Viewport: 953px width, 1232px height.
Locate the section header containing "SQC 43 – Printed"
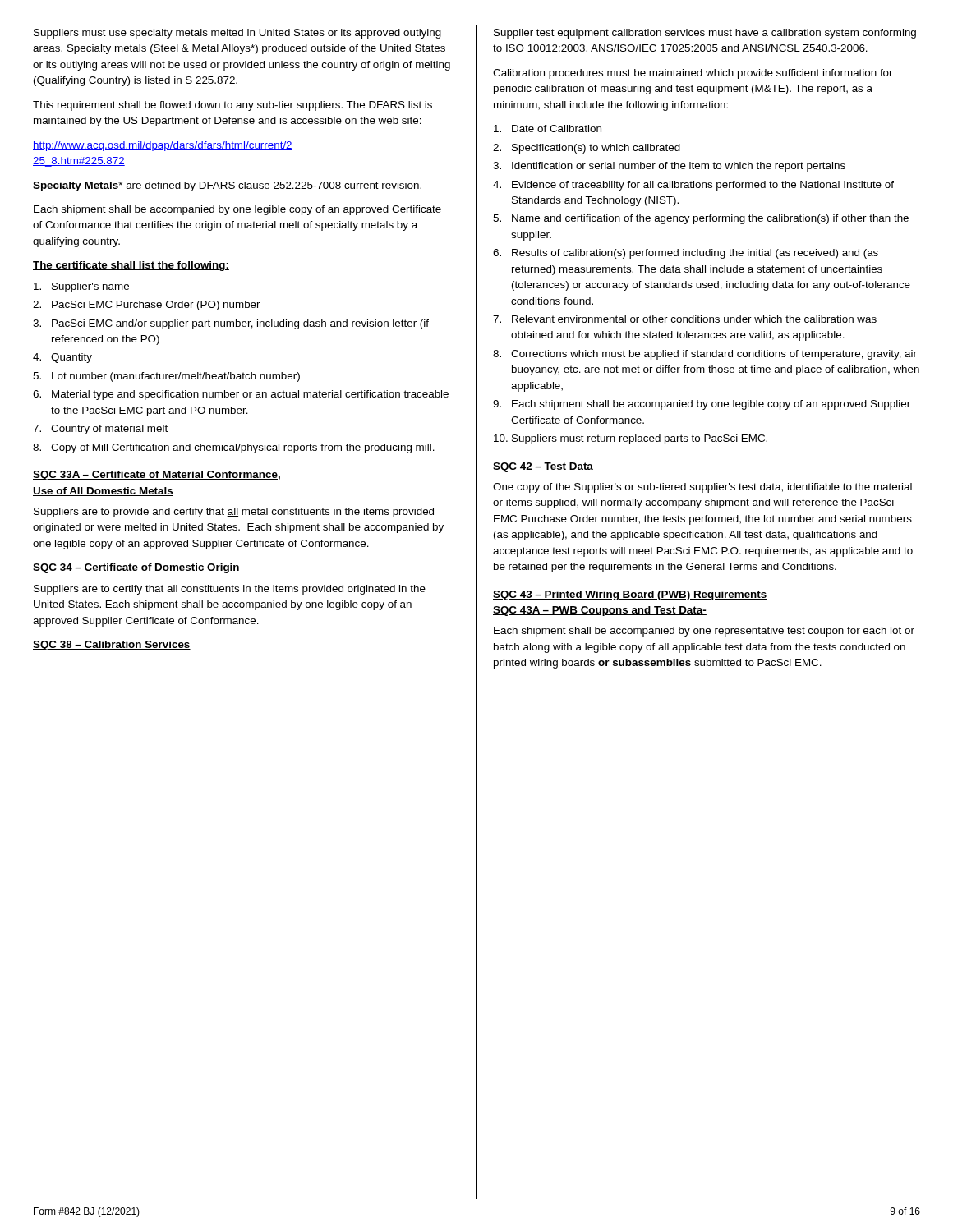630,602
